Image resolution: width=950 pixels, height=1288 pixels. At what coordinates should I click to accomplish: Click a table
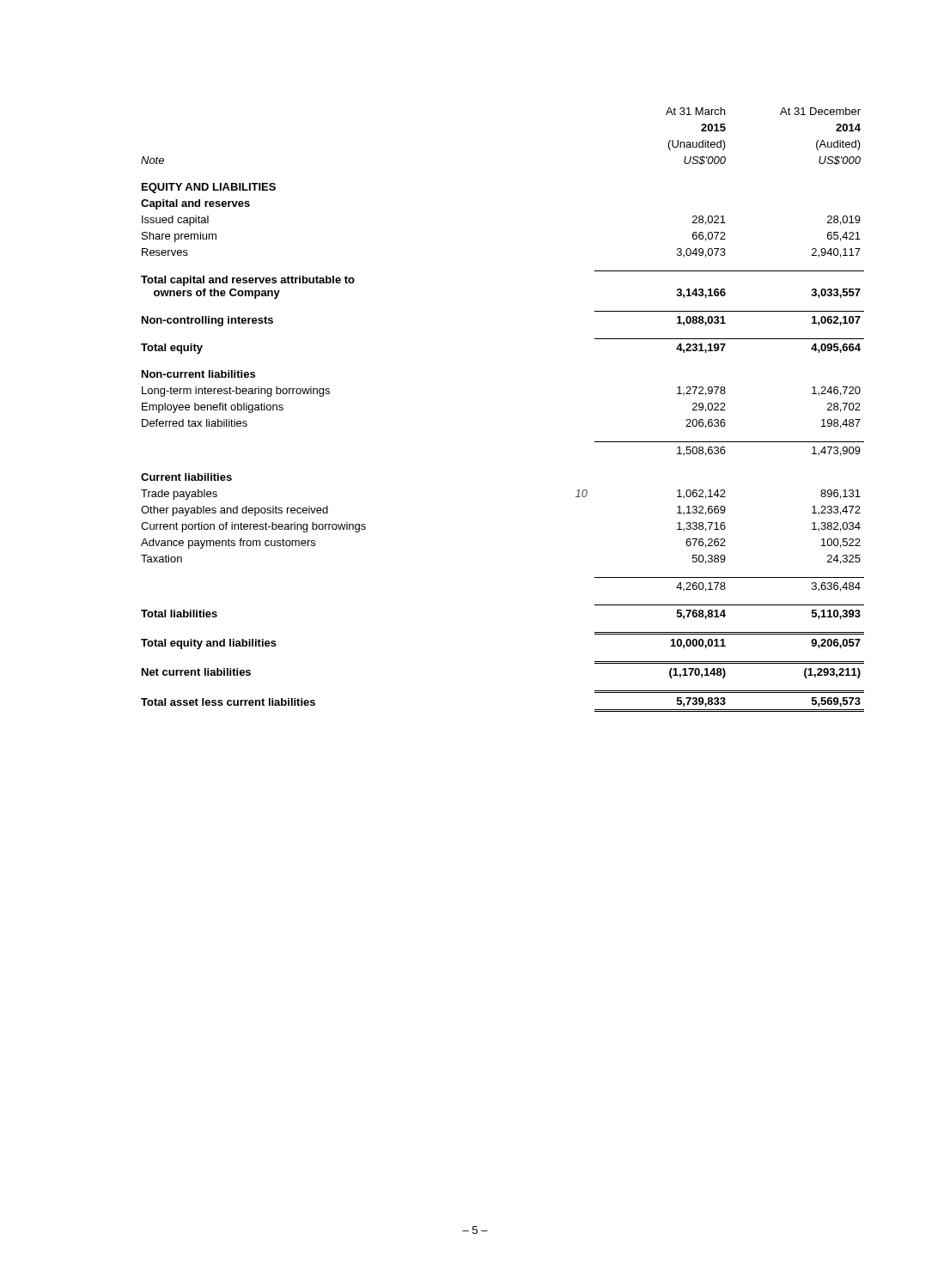501,407
